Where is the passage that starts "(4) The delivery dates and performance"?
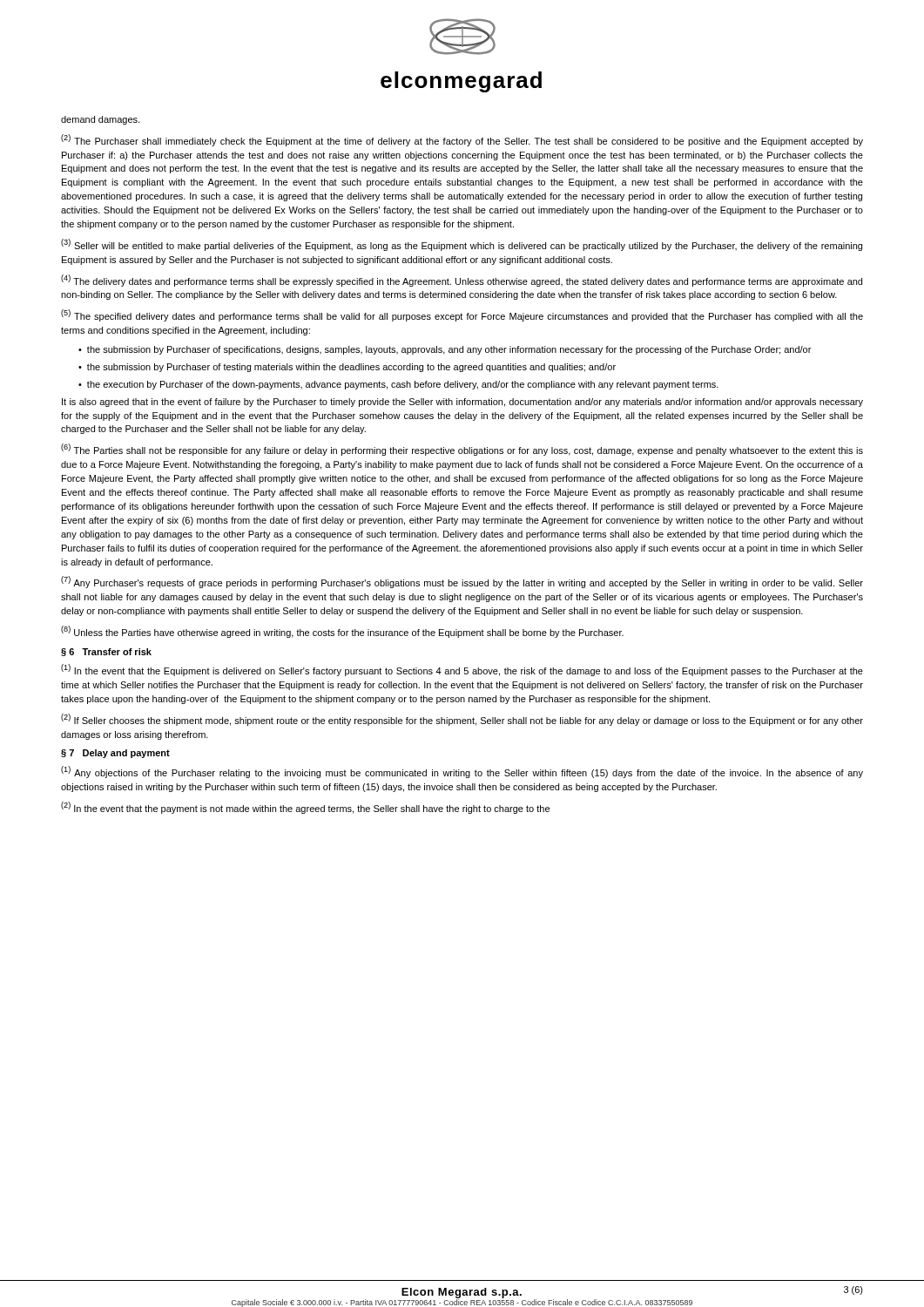Viewport: 924px width, 1307px height. click(462, 288)
